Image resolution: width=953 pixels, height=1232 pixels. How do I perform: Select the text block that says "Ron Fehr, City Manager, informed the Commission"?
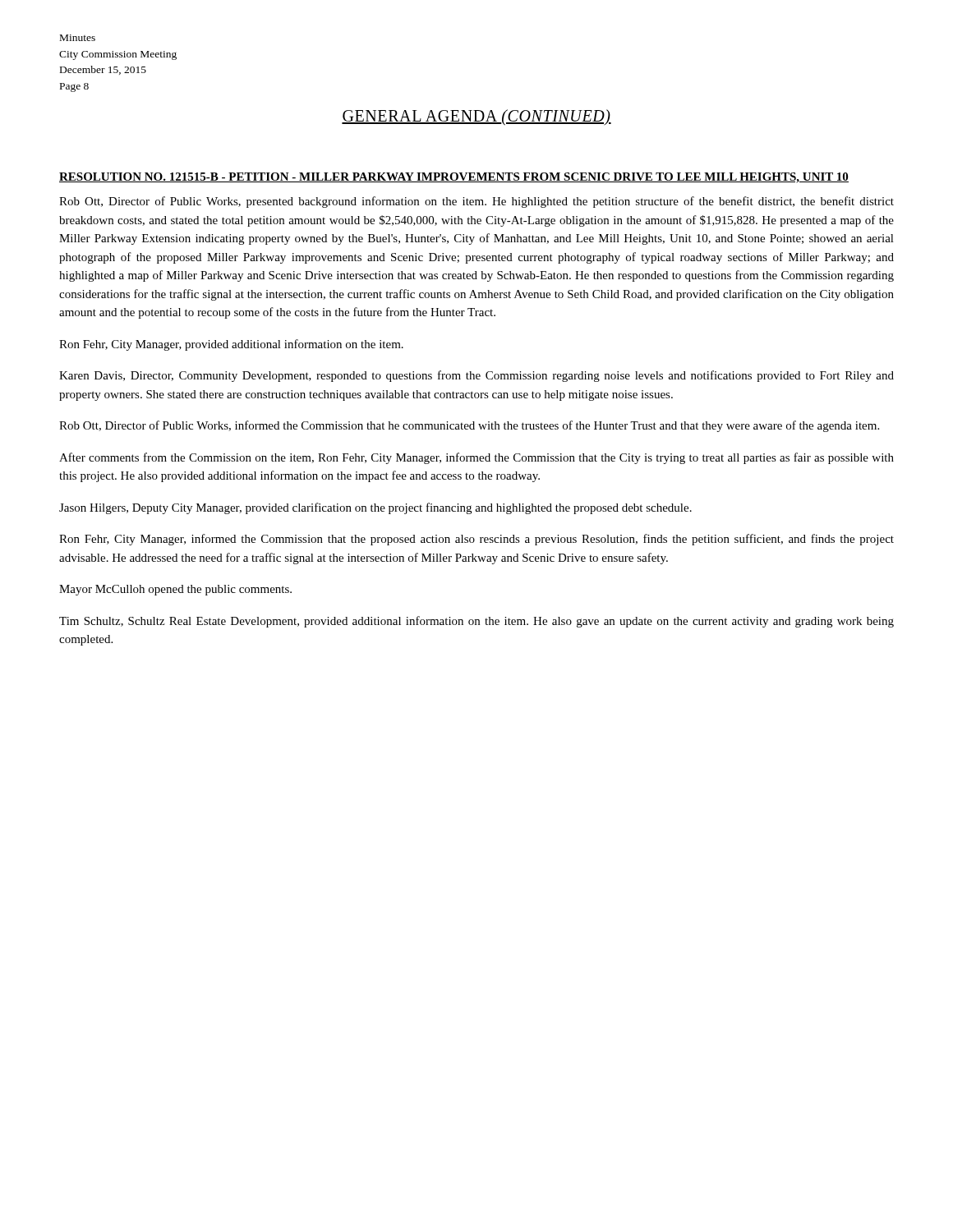coord(476,548)
